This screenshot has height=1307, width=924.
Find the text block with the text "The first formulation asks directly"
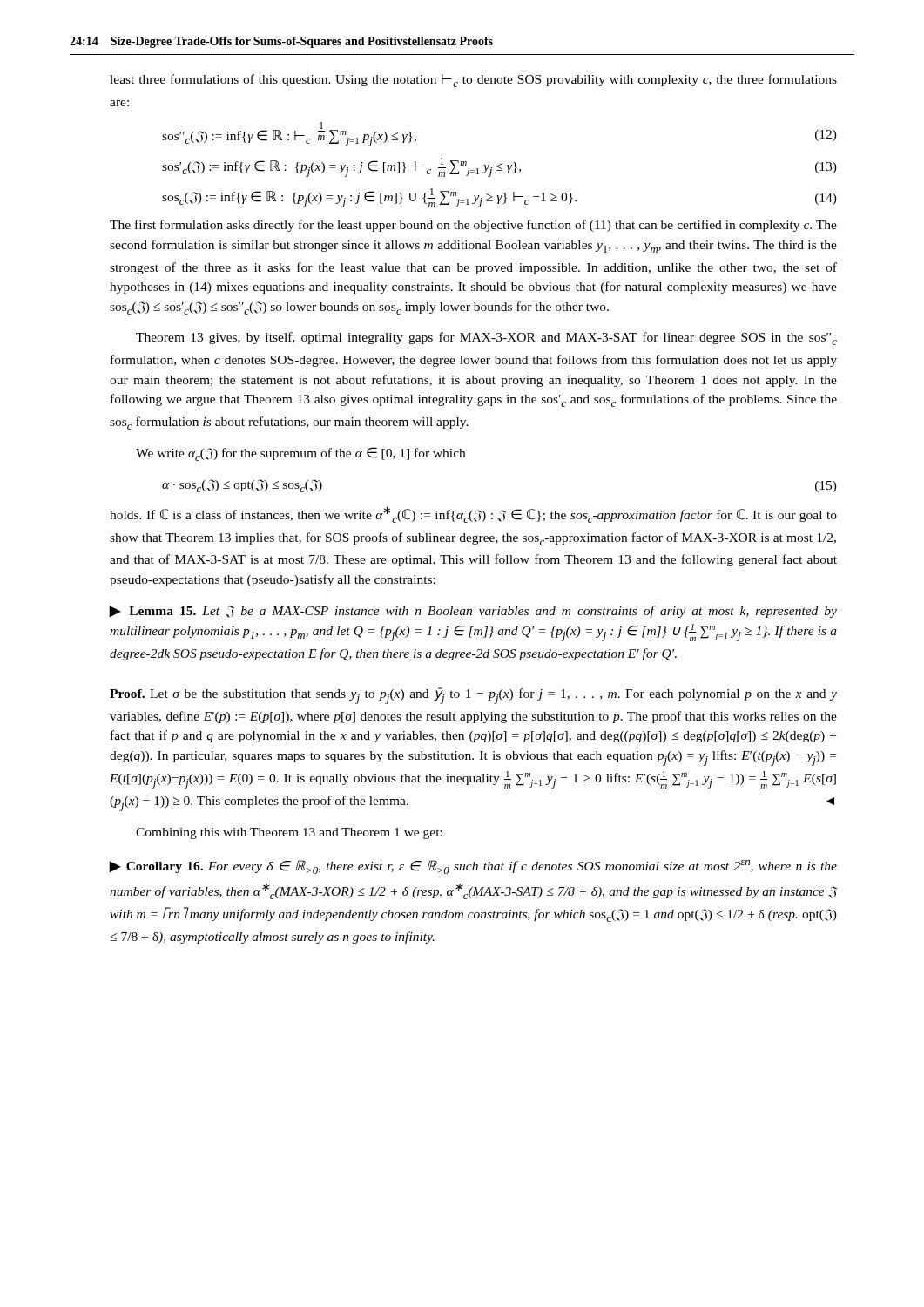[473, 341]
